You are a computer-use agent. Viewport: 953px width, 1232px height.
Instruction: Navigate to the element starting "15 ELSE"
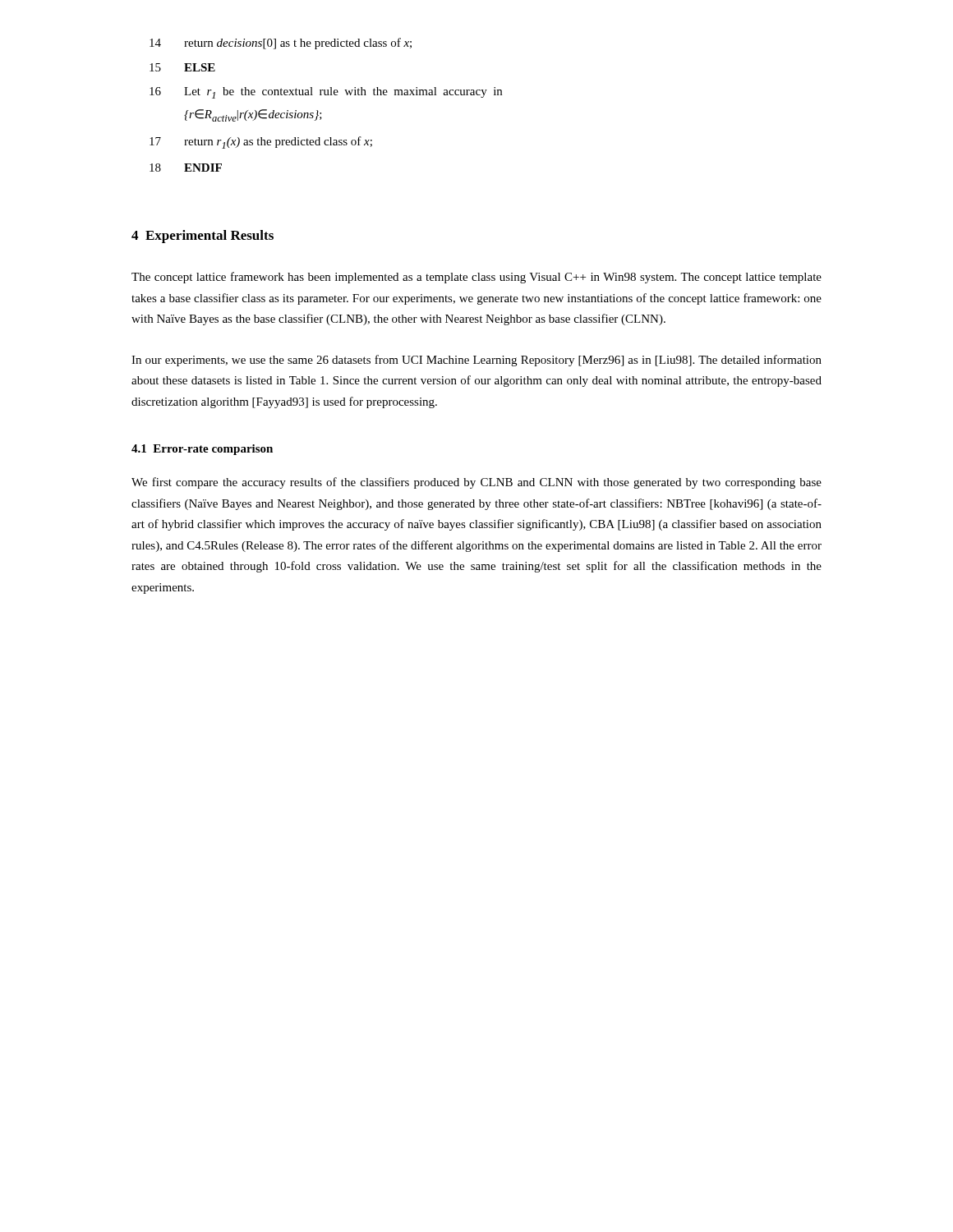pos(182,67)
